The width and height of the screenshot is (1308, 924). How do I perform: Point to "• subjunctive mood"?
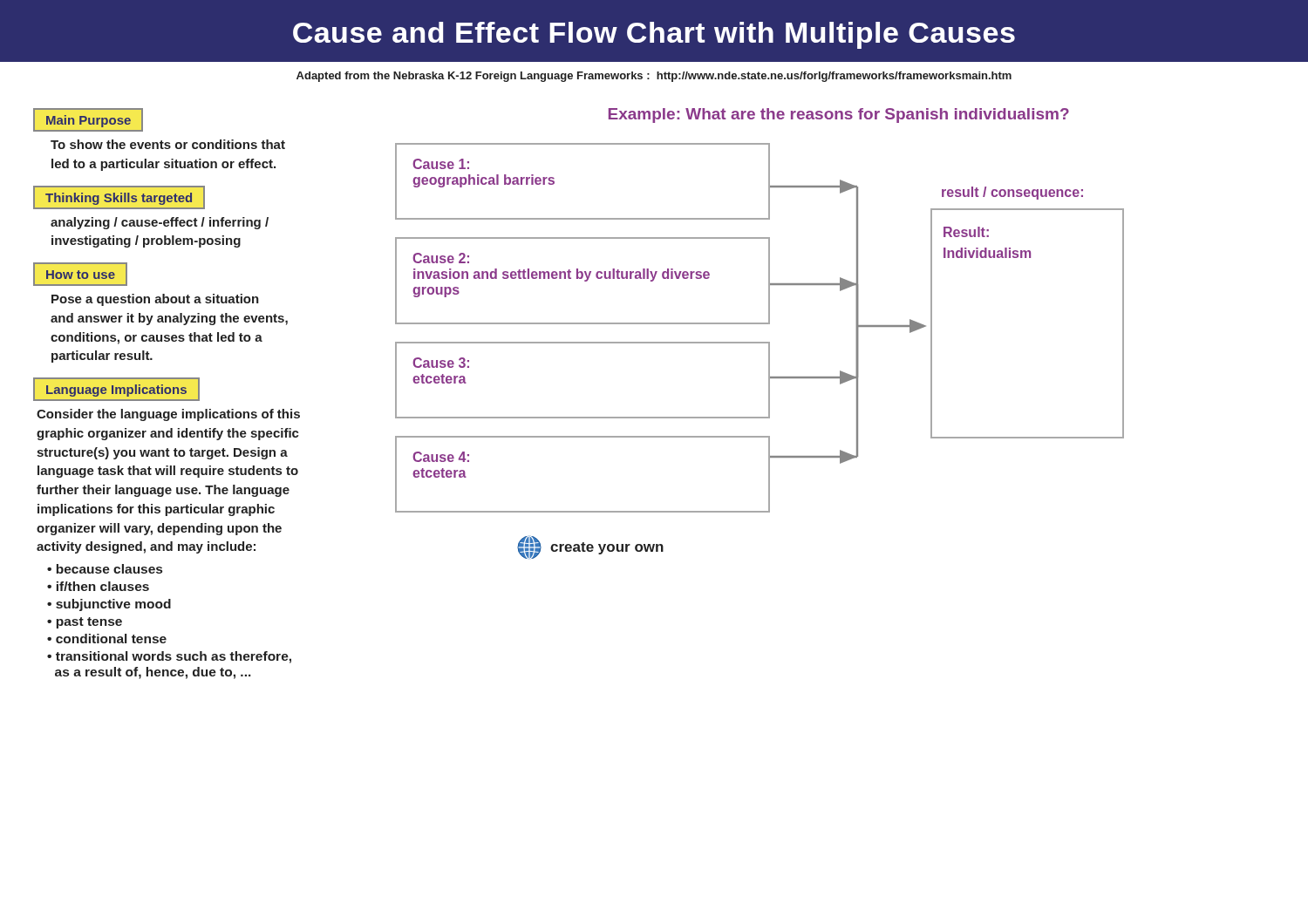(109, 604)
